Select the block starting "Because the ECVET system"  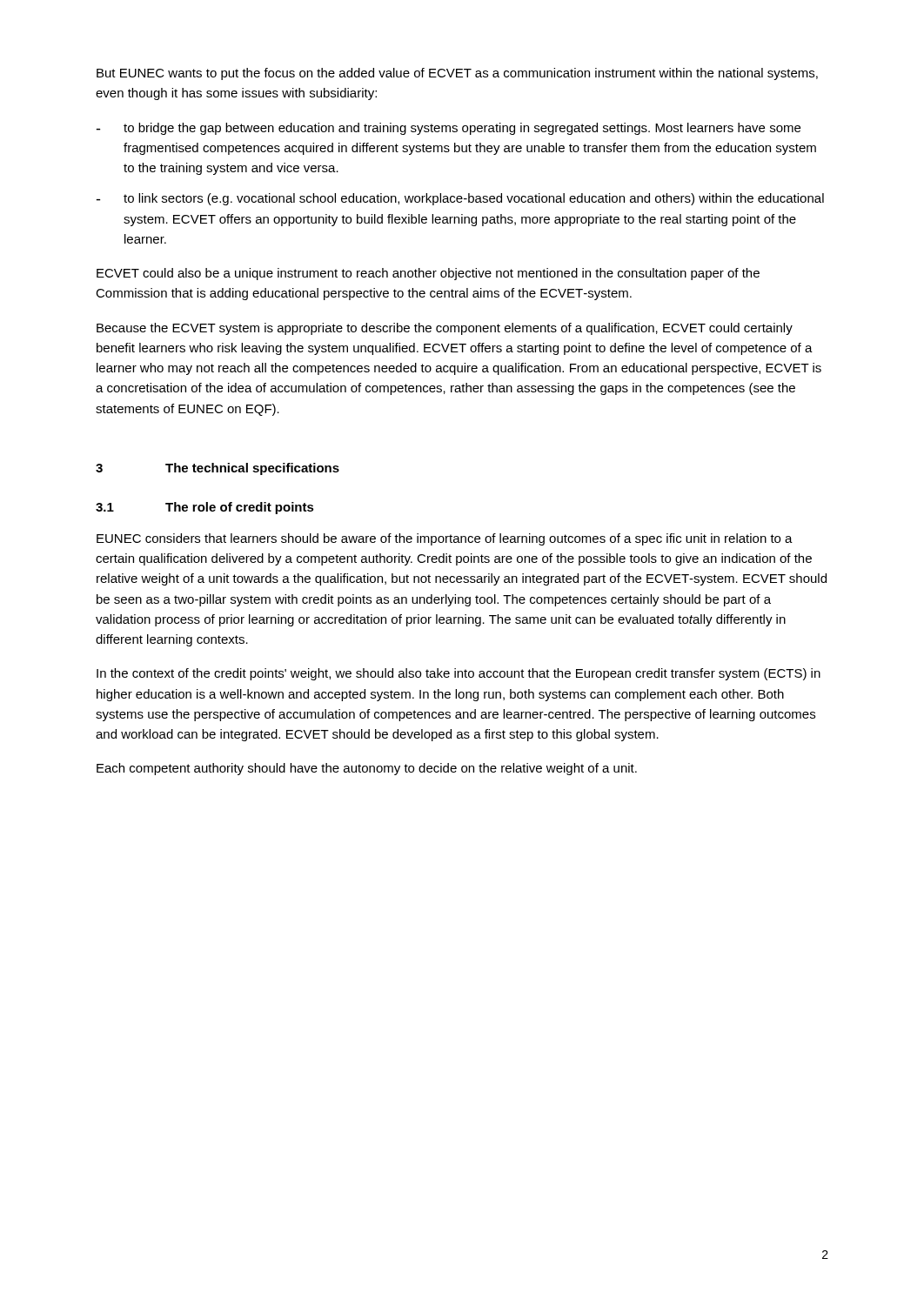point(459,368)
